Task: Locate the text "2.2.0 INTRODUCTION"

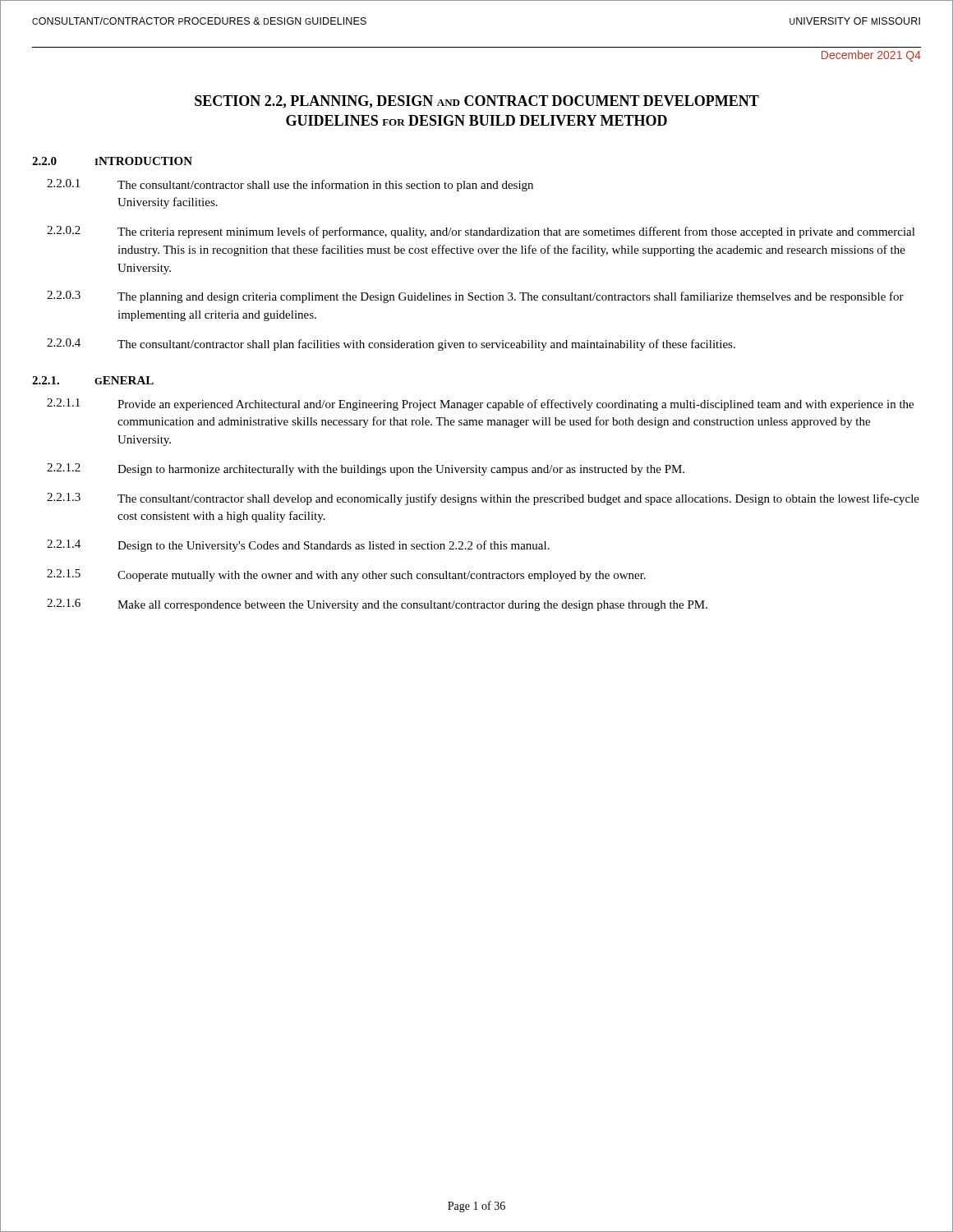Action: [x=112, y=161]
